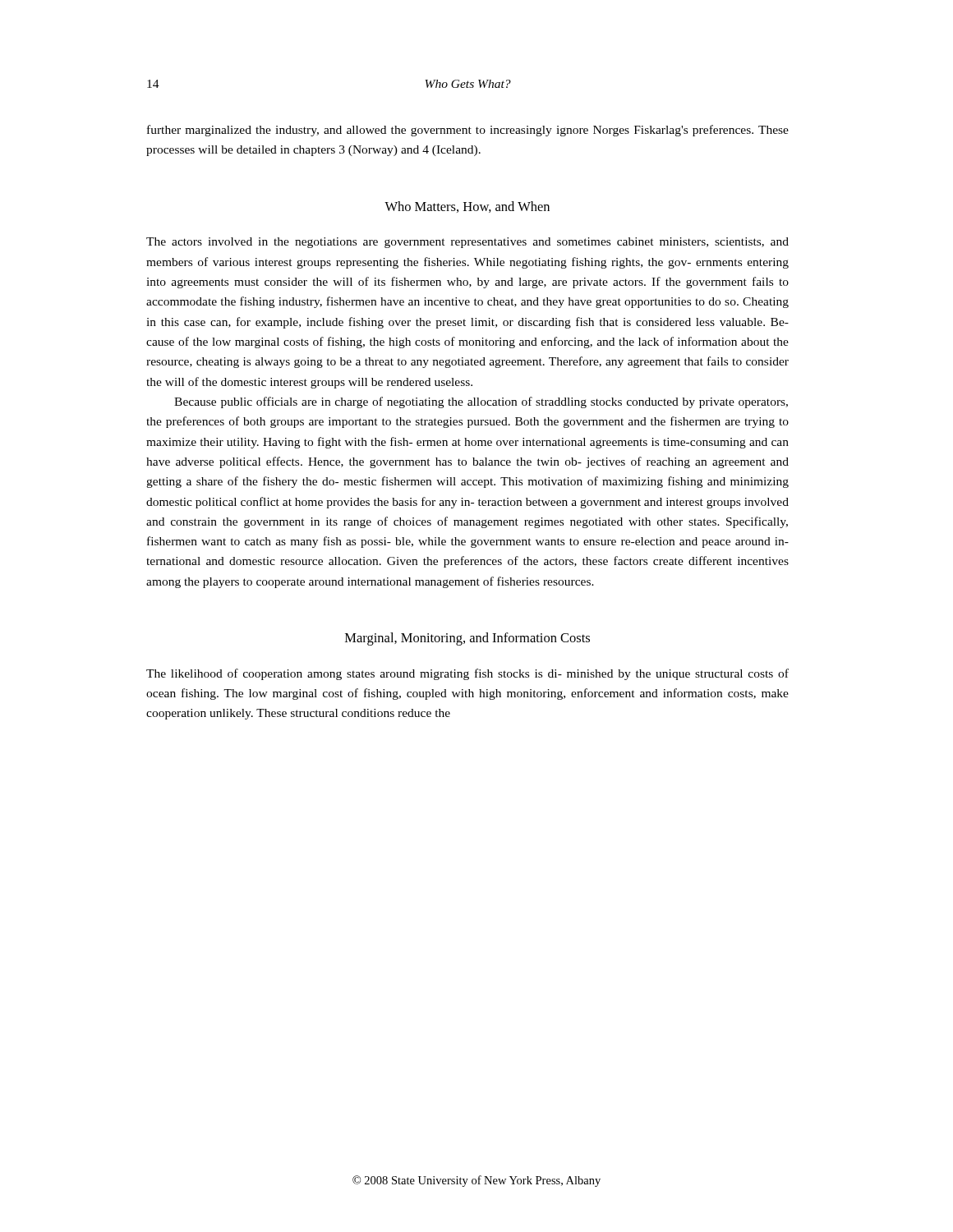Point to the block starting "The likelihood of cooperation among"

pos(467,693)
